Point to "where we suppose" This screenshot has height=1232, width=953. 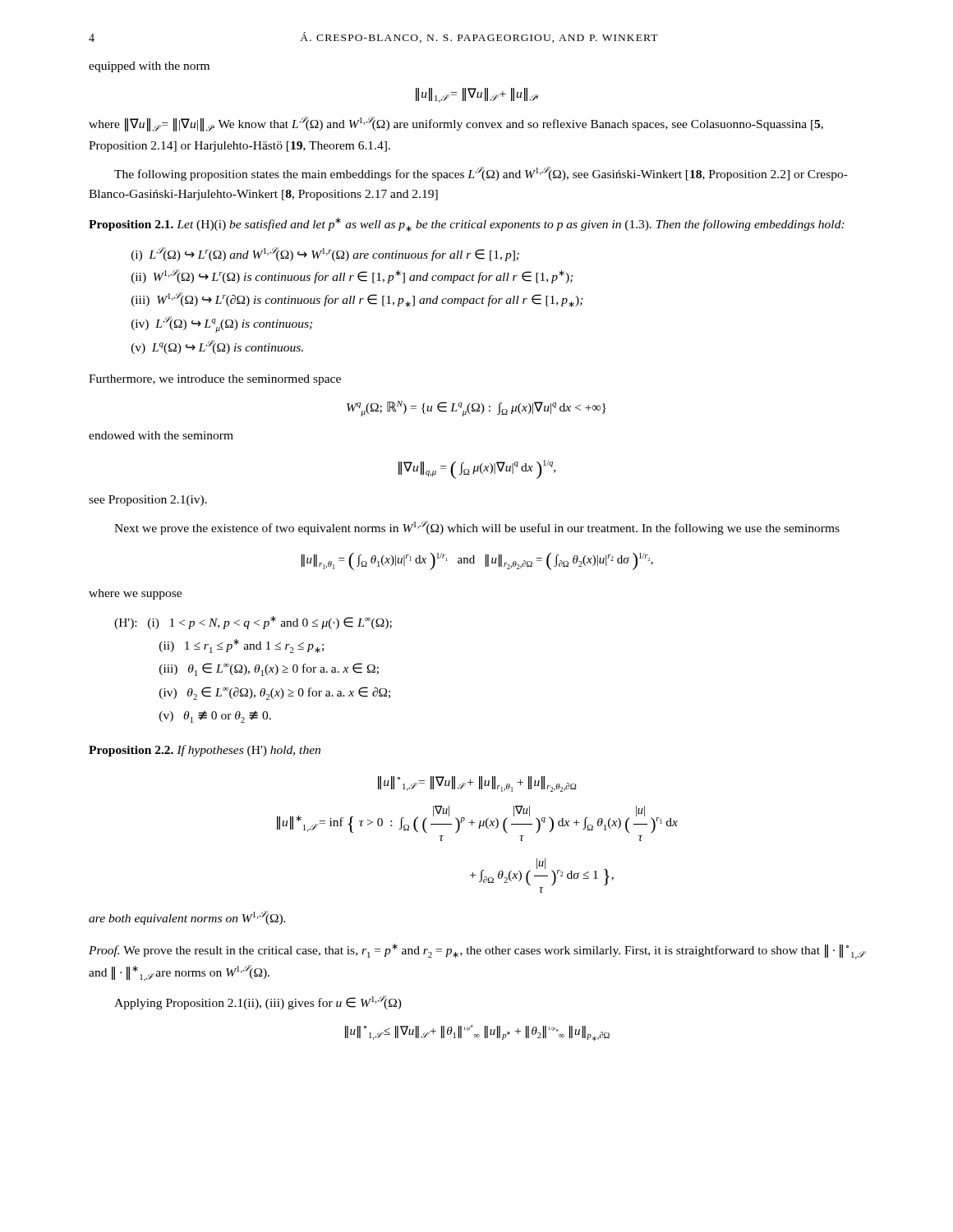pyautogui.click(x=135, y=593)
